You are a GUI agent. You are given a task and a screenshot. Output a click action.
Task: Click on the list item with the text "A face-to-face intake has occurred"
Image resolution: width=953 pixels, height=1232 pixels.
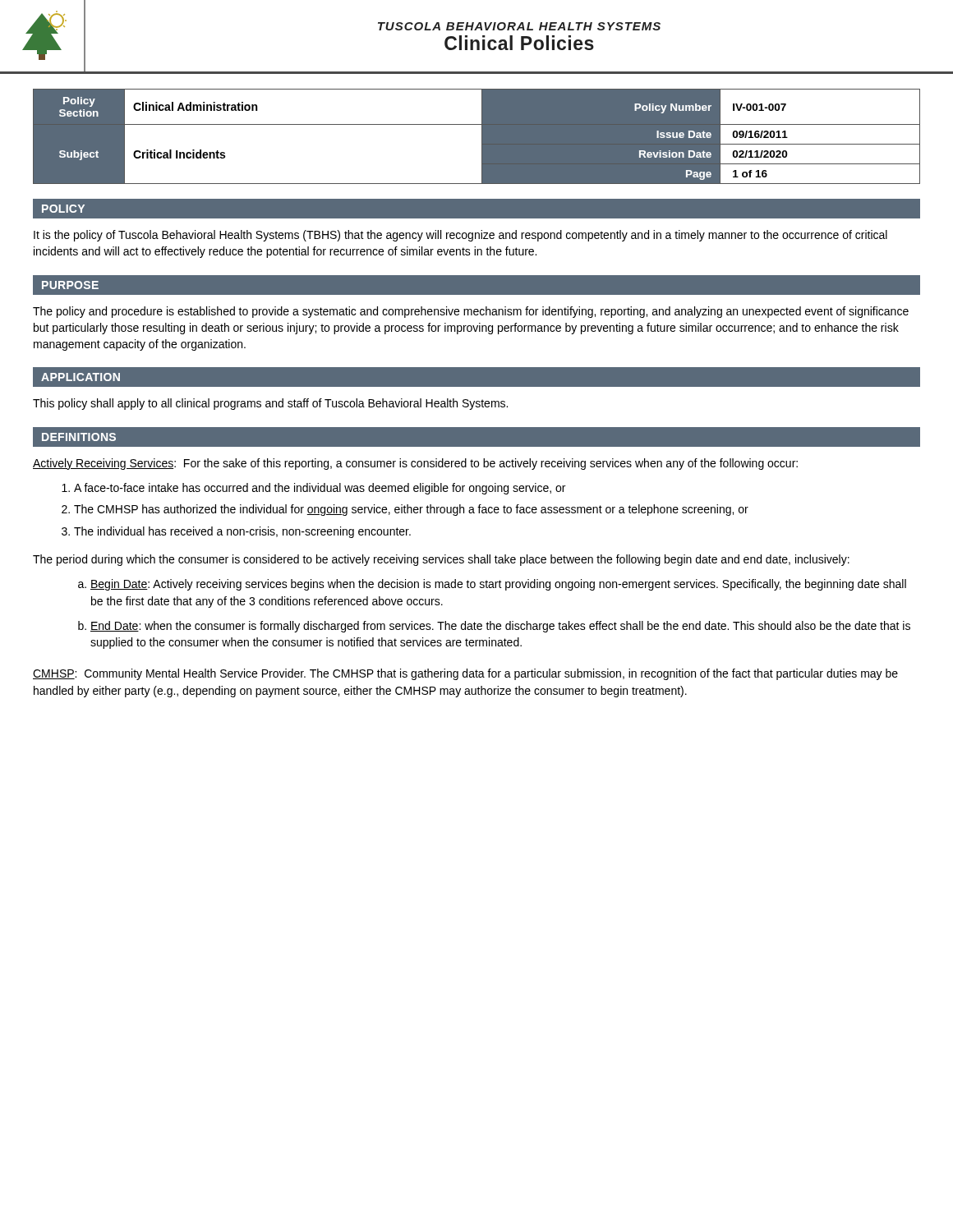(497, 488)
